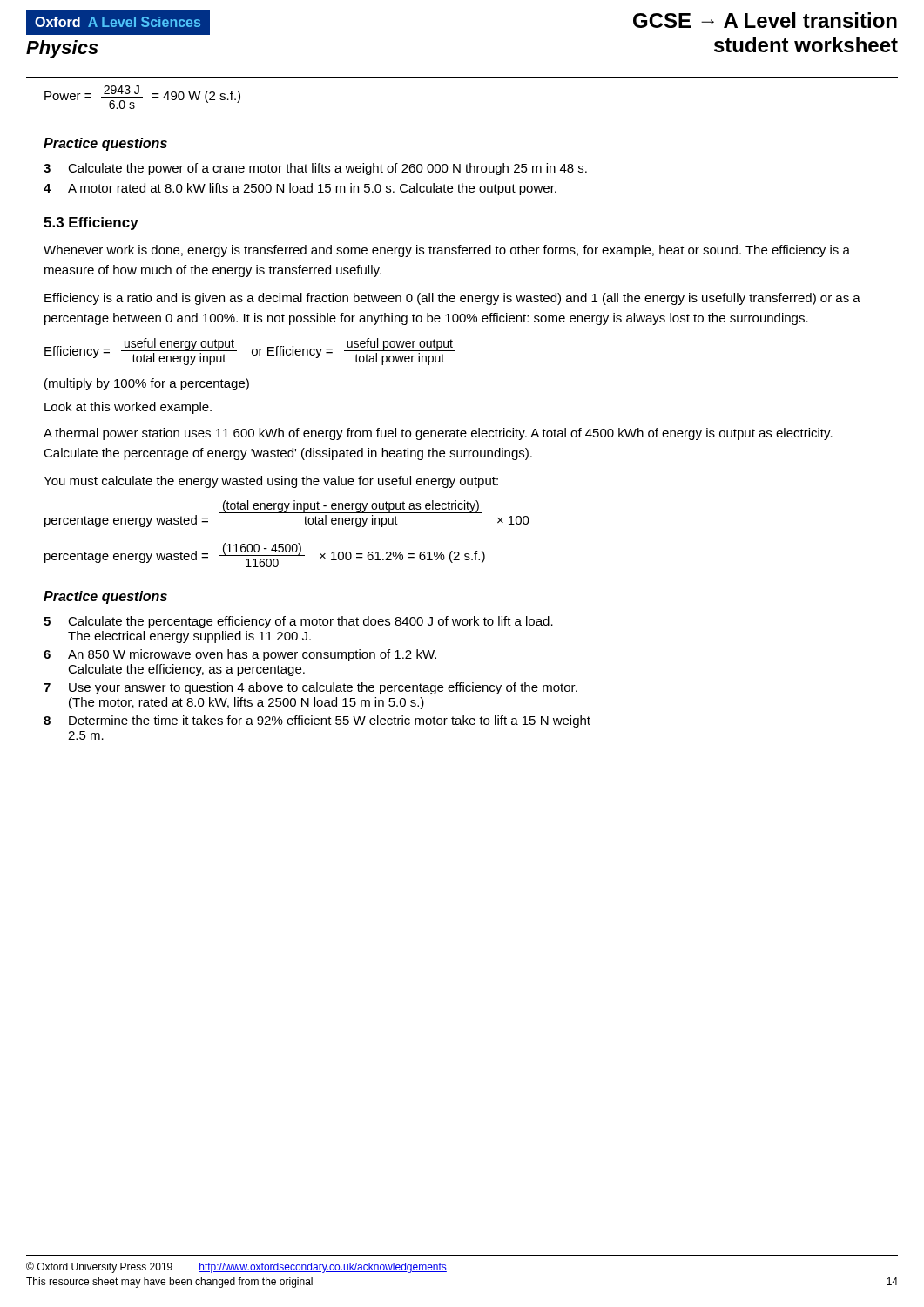Point to the region starting "Power = 2943 J 6.0"

pos(142,97)
